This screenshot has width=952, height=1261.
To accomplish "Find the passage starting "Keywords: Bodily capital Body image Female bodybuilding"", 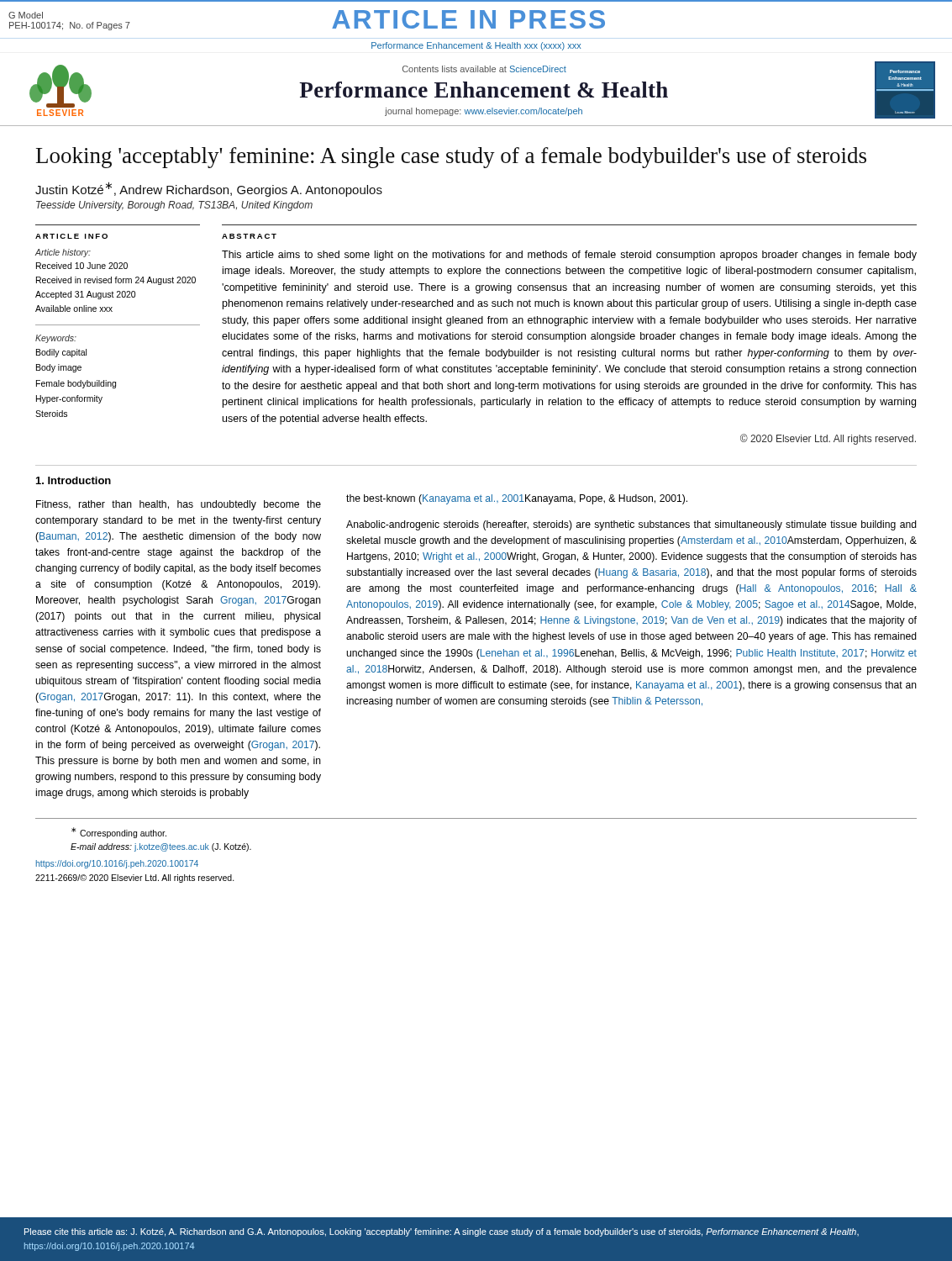I will point(118,377).
